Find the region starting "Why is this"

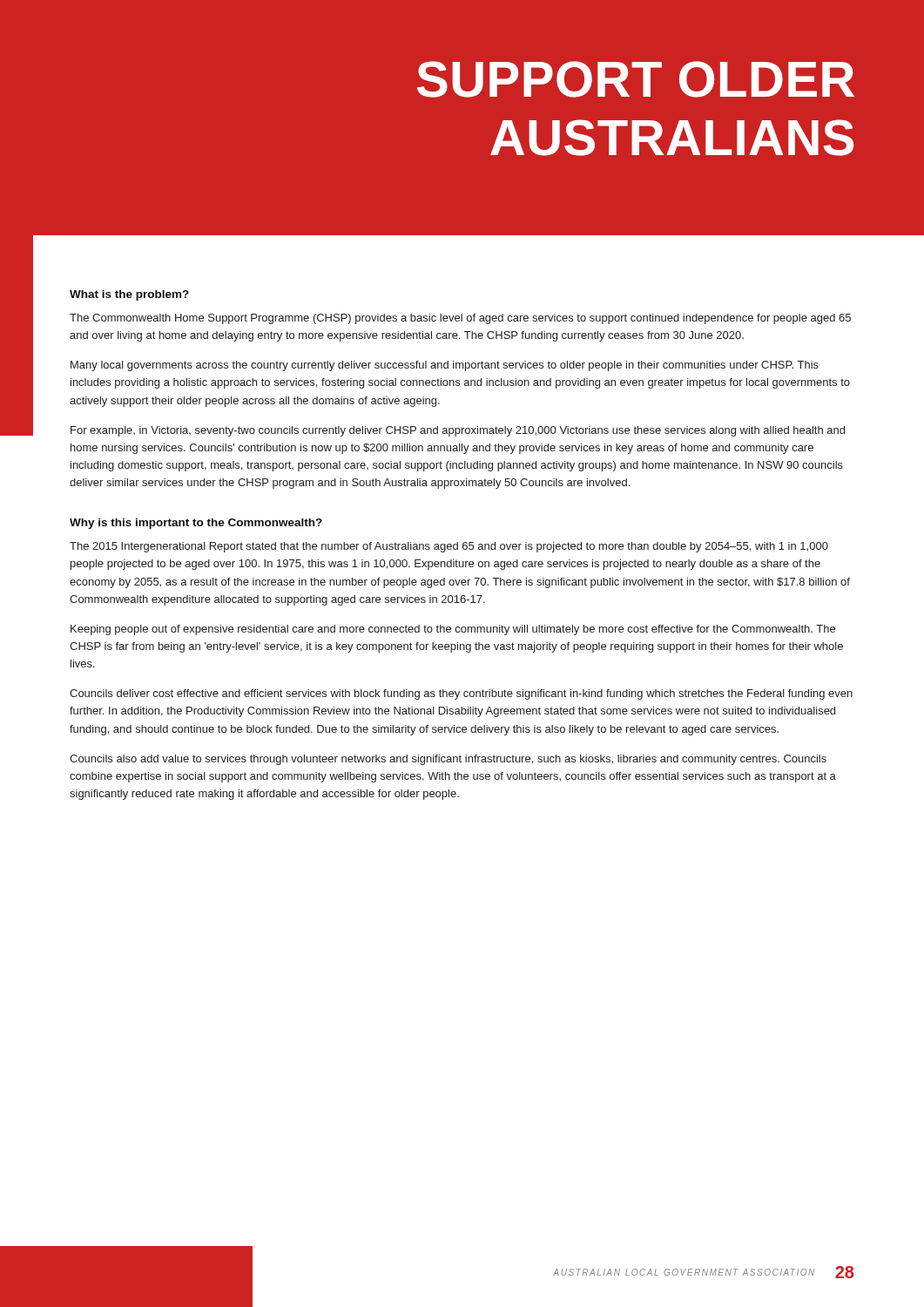coord(196,523)
